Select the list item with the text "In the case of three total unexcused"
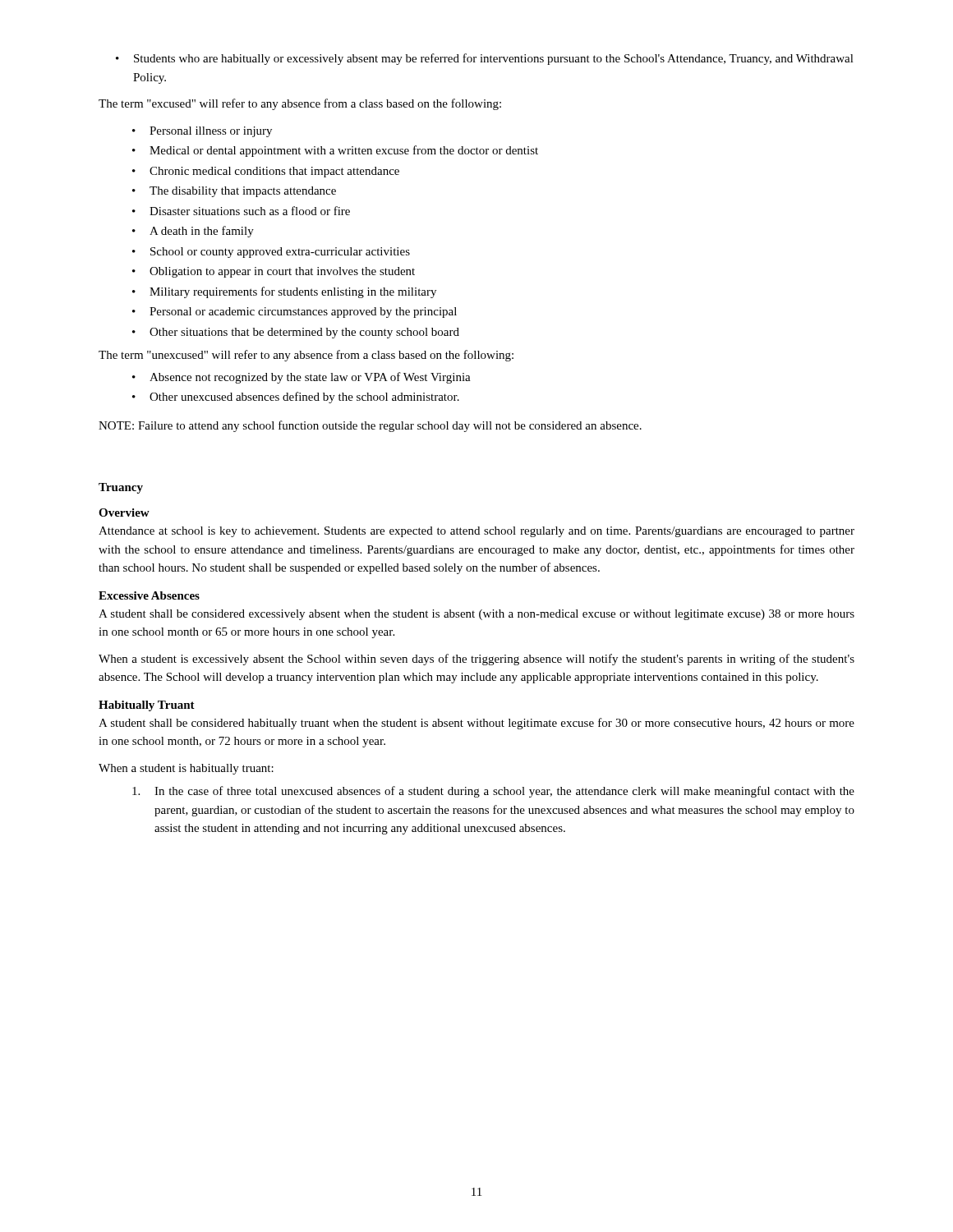 (493, 810)
